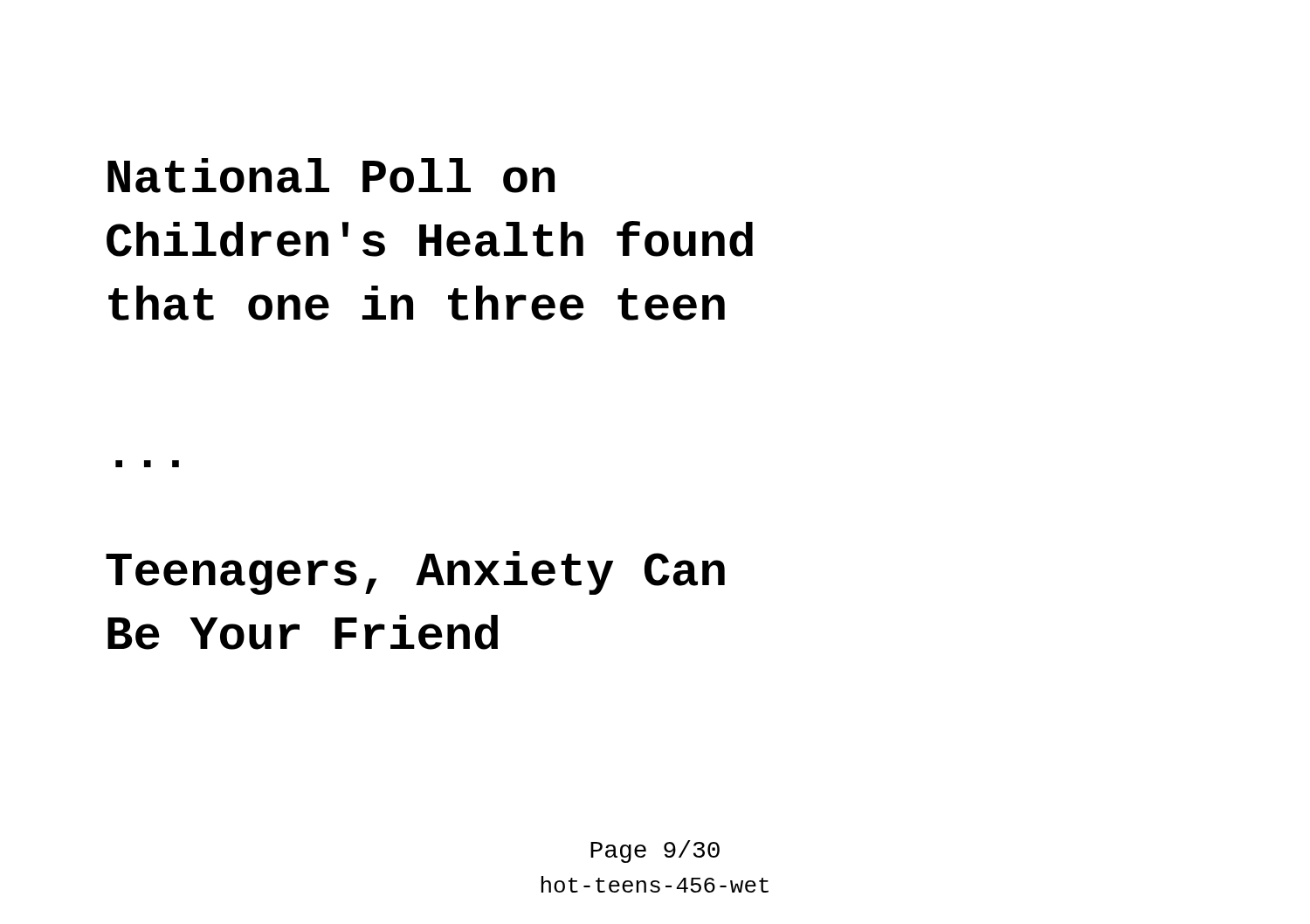Select a section header
This screenshot has width=1310, height=924.
point(416,604)
